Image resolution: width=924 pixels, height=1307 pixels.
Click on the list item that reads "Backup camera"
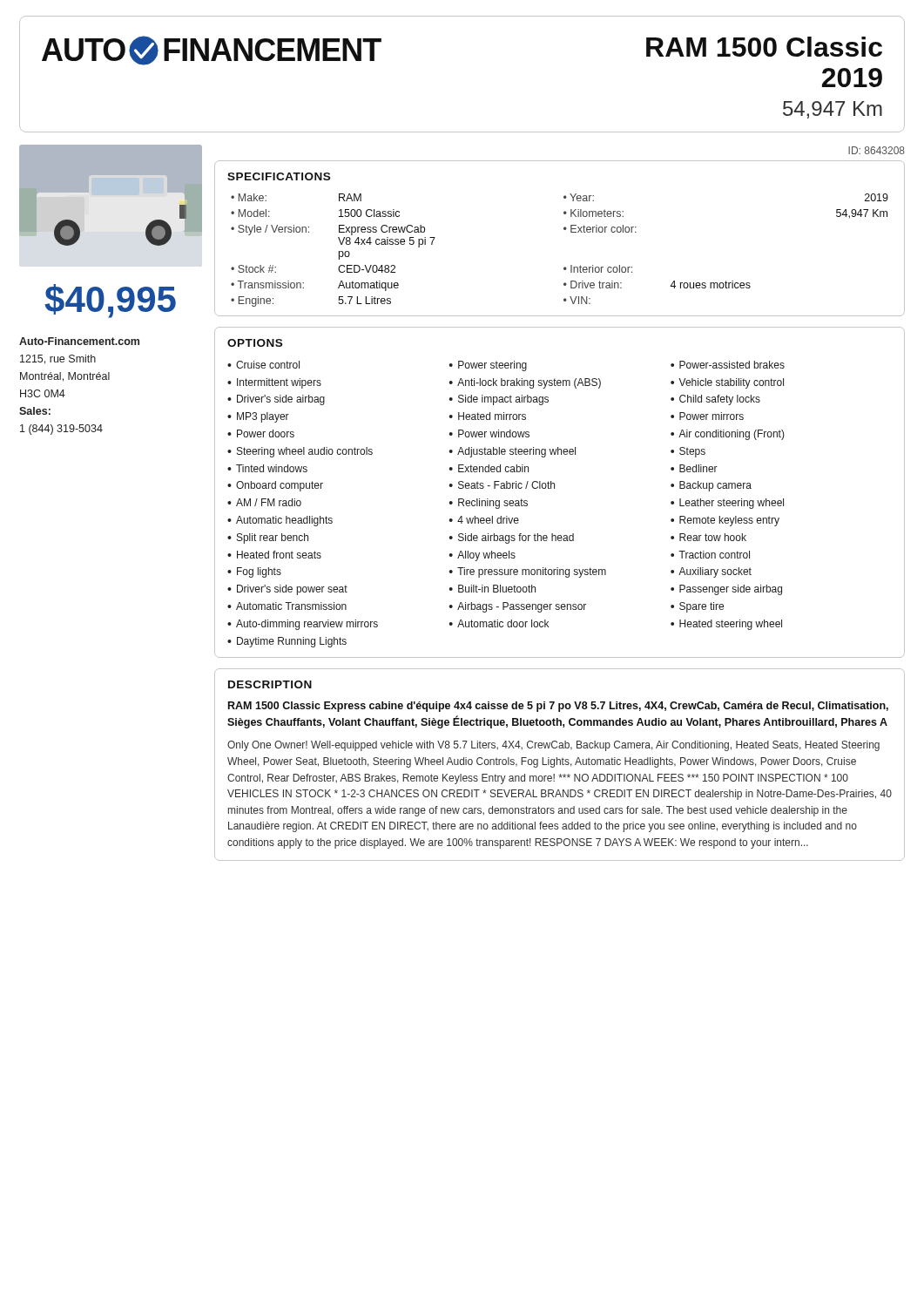point(715,486)
